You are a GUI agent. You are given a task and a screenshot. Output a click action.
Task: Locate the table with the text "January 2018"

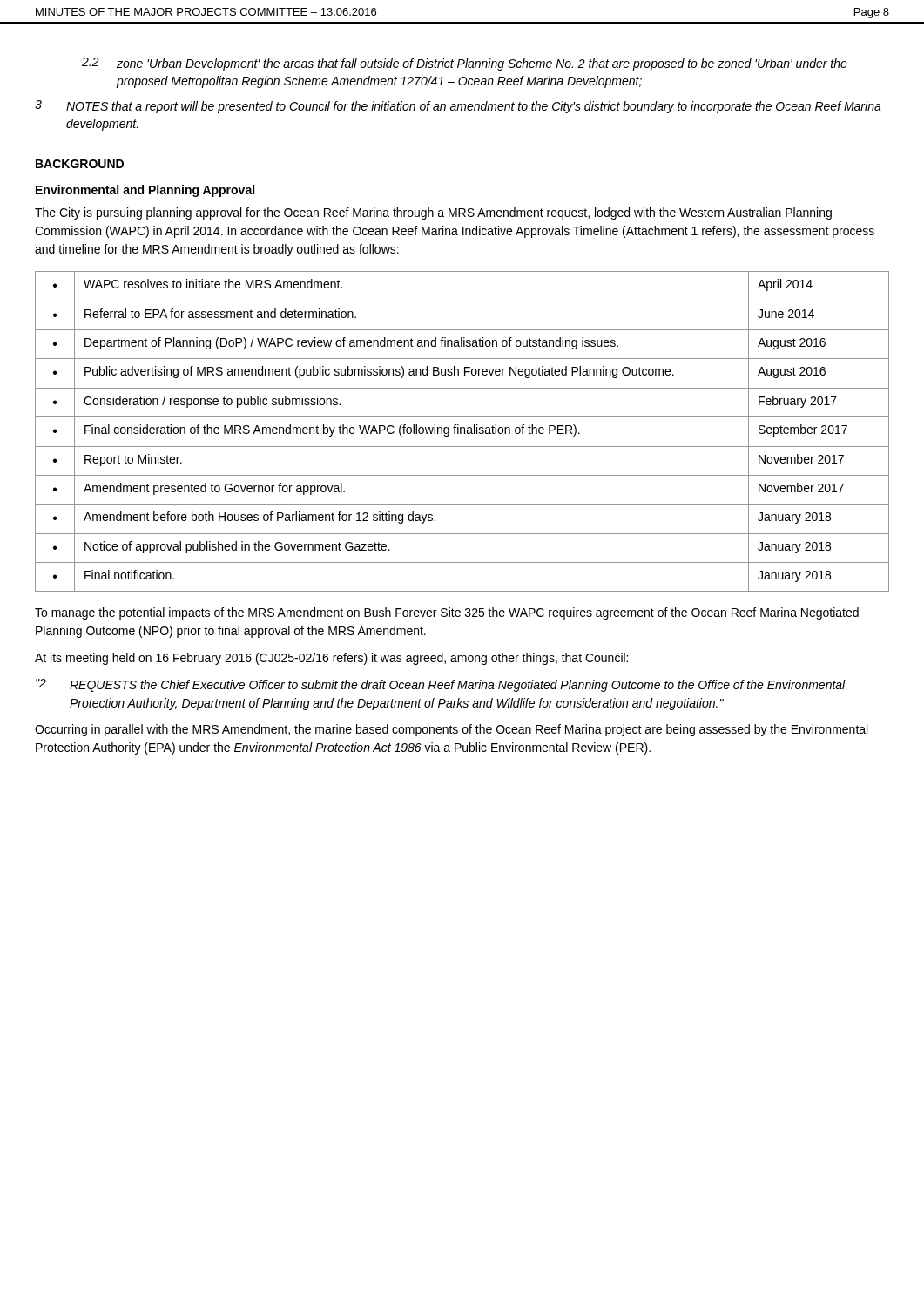[462, 432]
